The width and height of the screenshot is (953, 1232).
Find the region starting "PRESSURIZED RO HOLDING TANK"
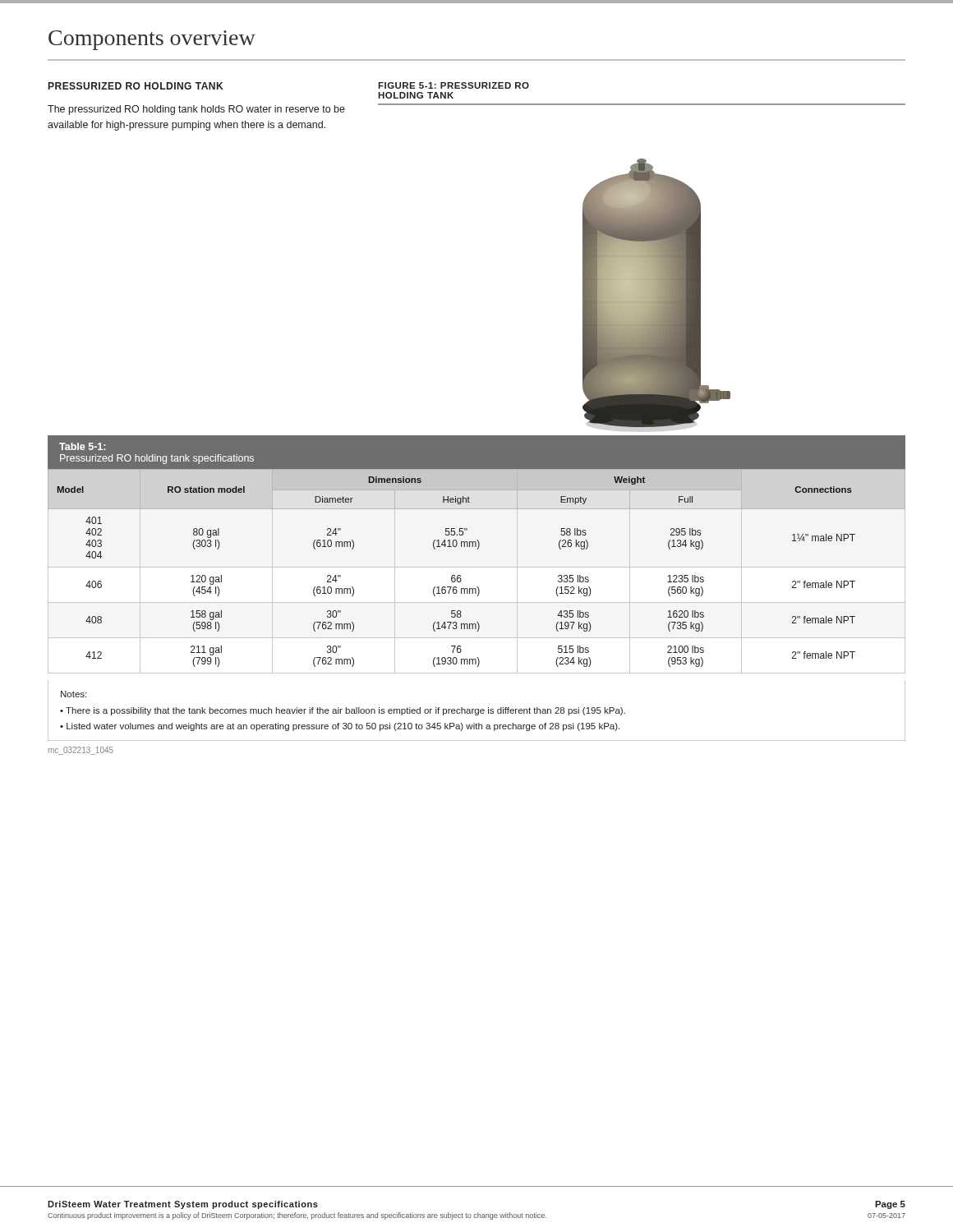tap(136, 86)
